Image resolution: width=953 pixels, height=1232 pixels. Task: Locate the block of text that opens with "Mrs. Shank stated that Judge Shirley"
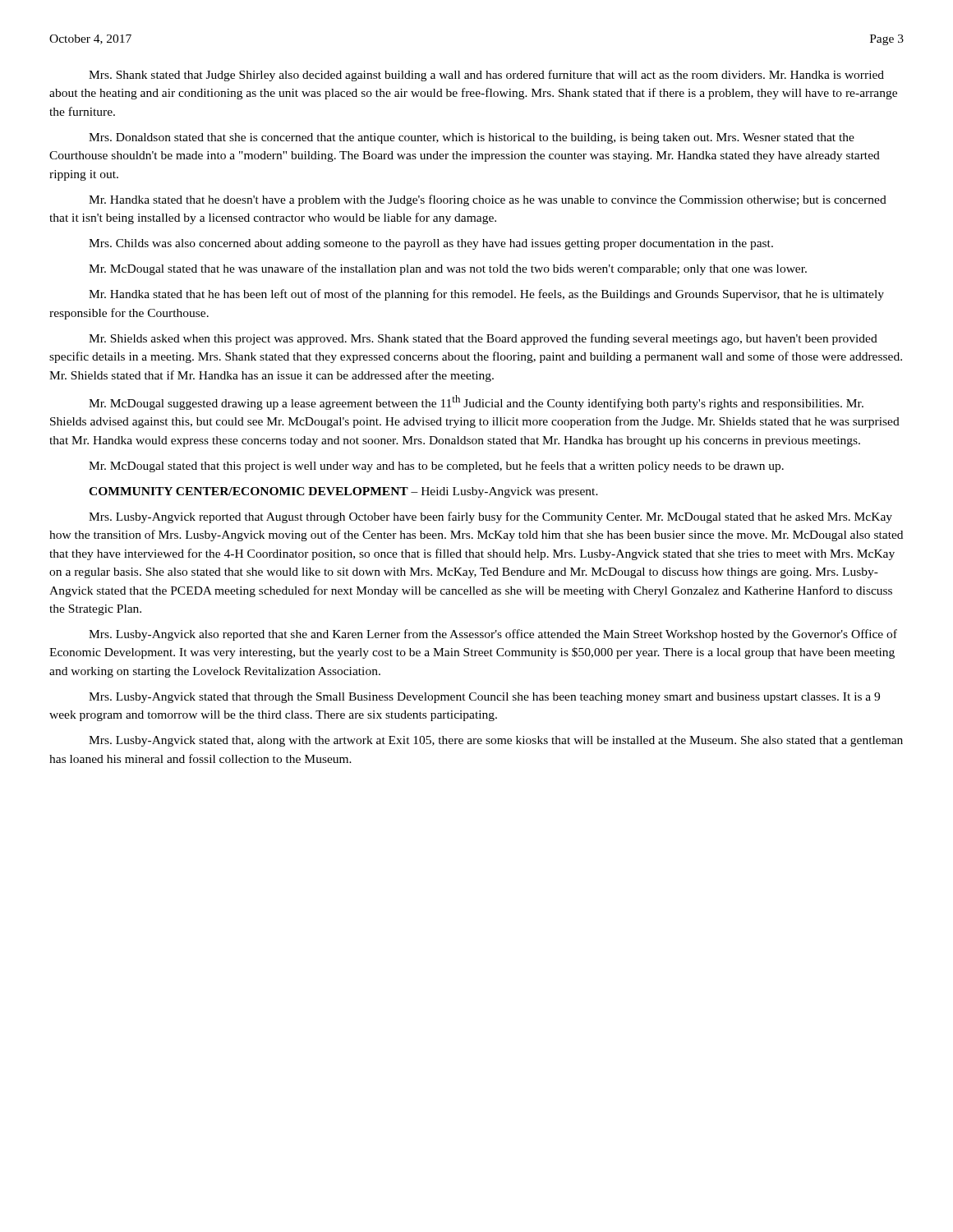(473, 93)
